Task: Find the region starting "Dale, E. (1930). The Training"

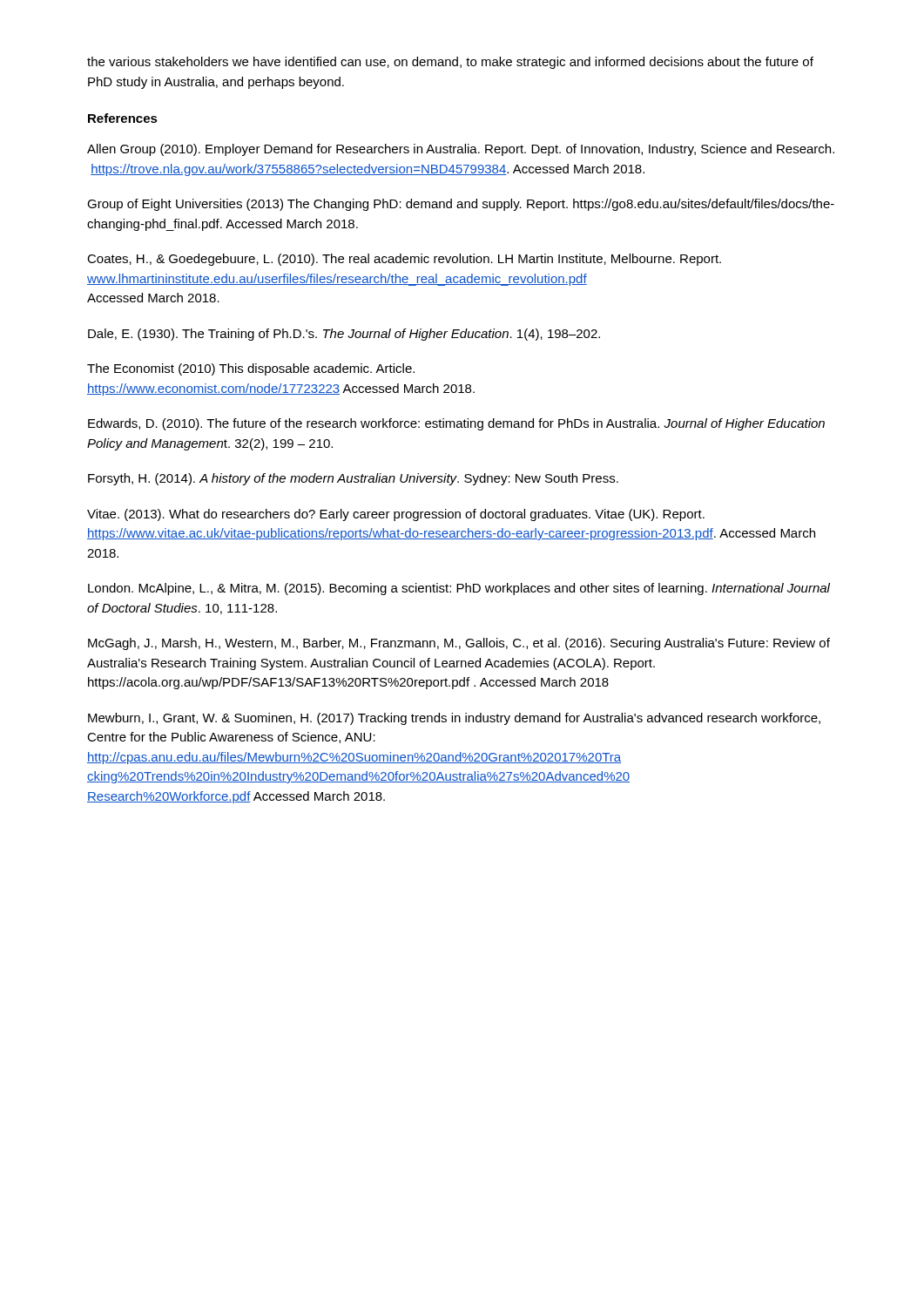Action: [344, 333]
